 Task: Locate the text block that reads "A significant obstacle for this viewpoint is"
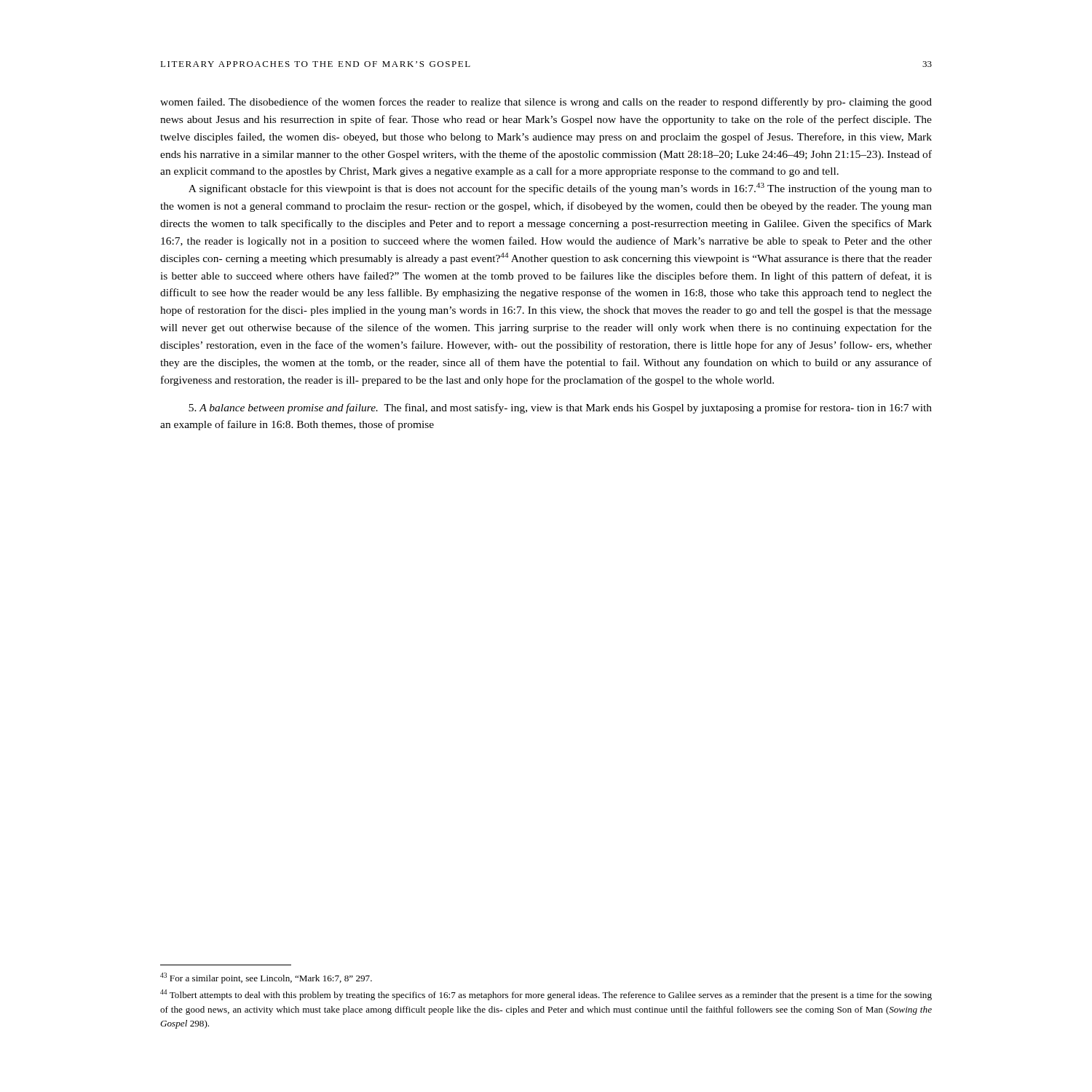[x=546, y=284]
